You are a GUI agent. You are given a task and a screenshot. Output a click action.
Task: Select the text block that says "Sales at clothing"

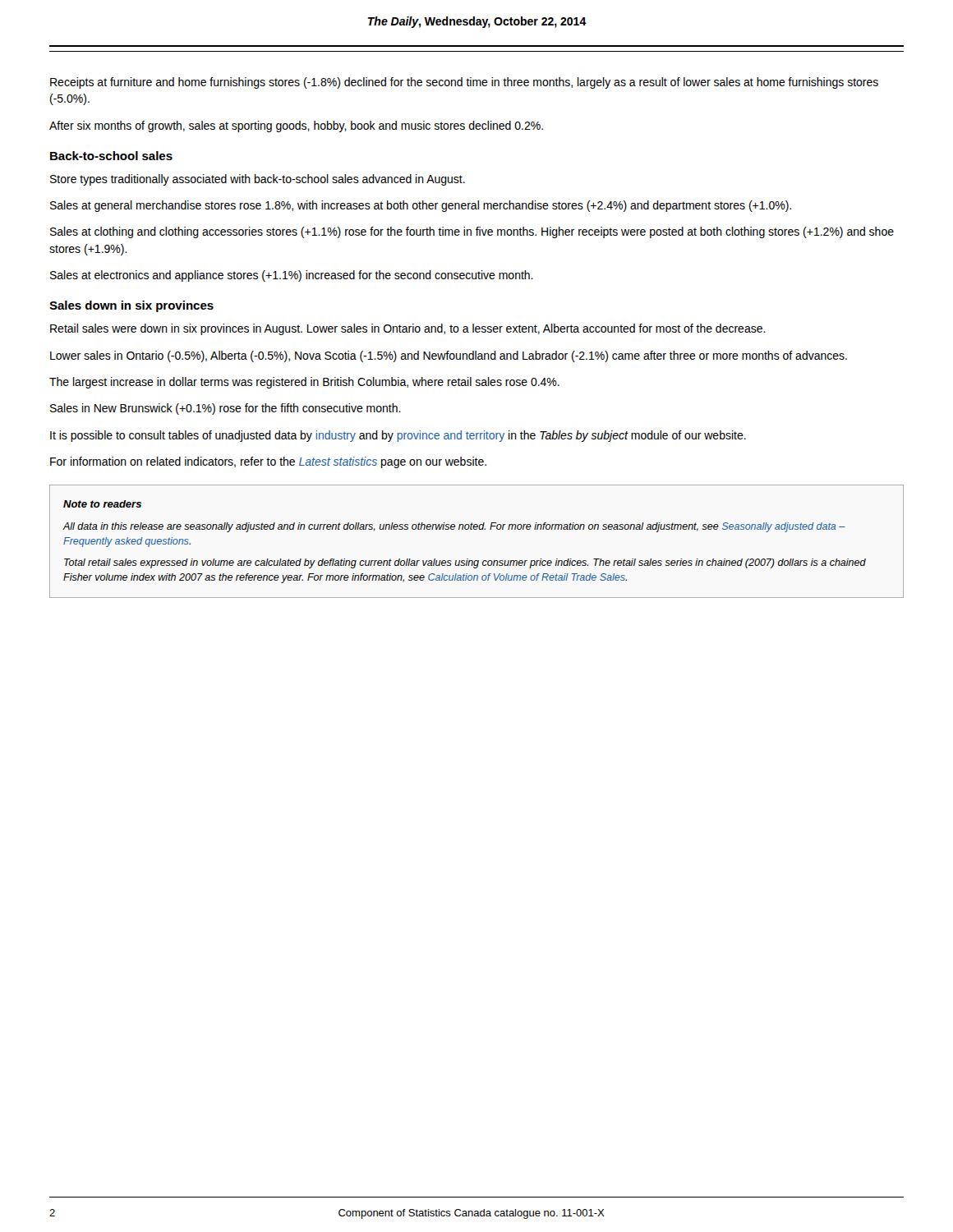(472, 240)
